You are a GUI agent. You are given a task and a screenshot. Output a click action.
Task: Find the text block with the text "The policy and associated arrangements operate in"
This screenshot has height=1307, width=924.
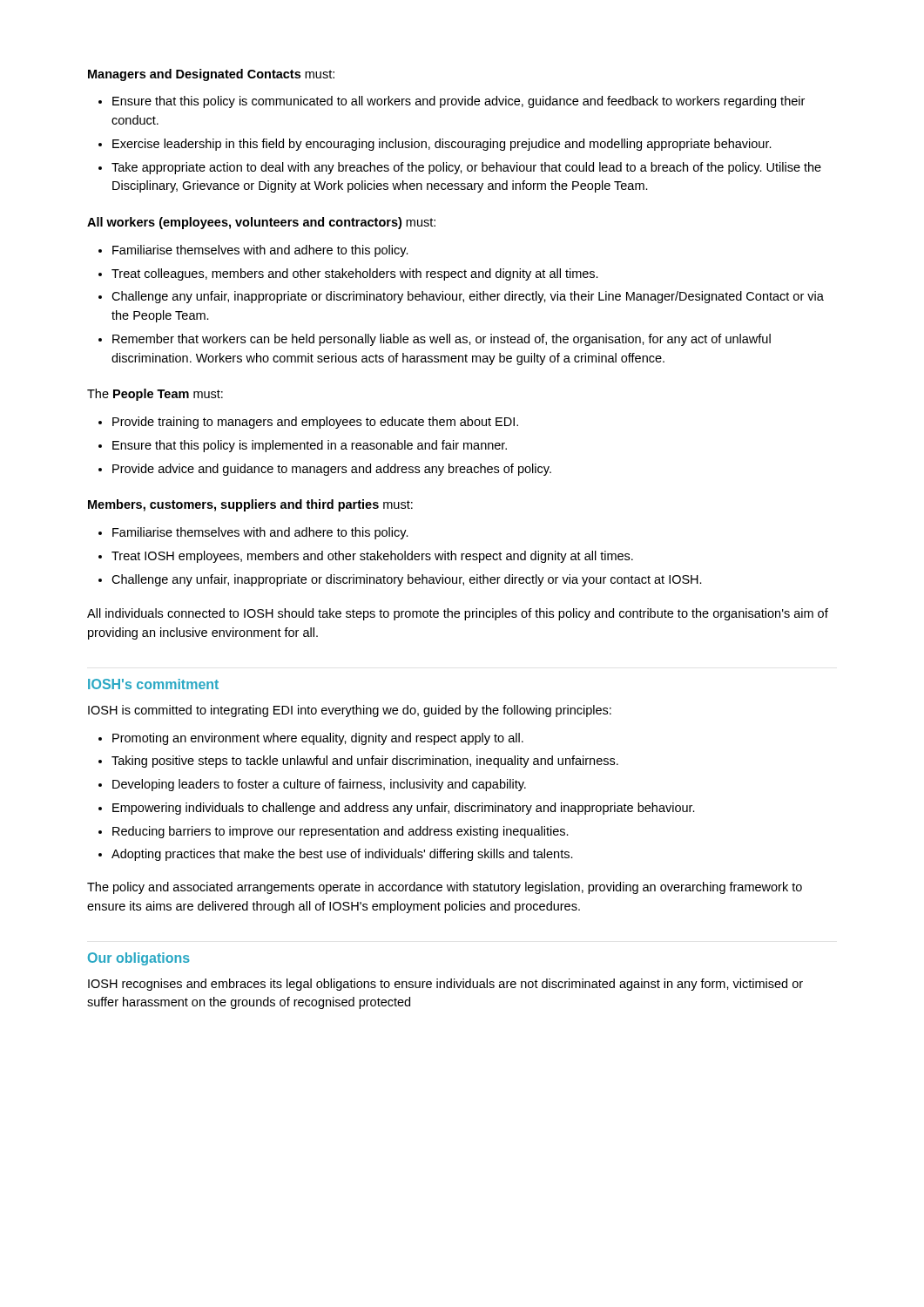(445, 896)
